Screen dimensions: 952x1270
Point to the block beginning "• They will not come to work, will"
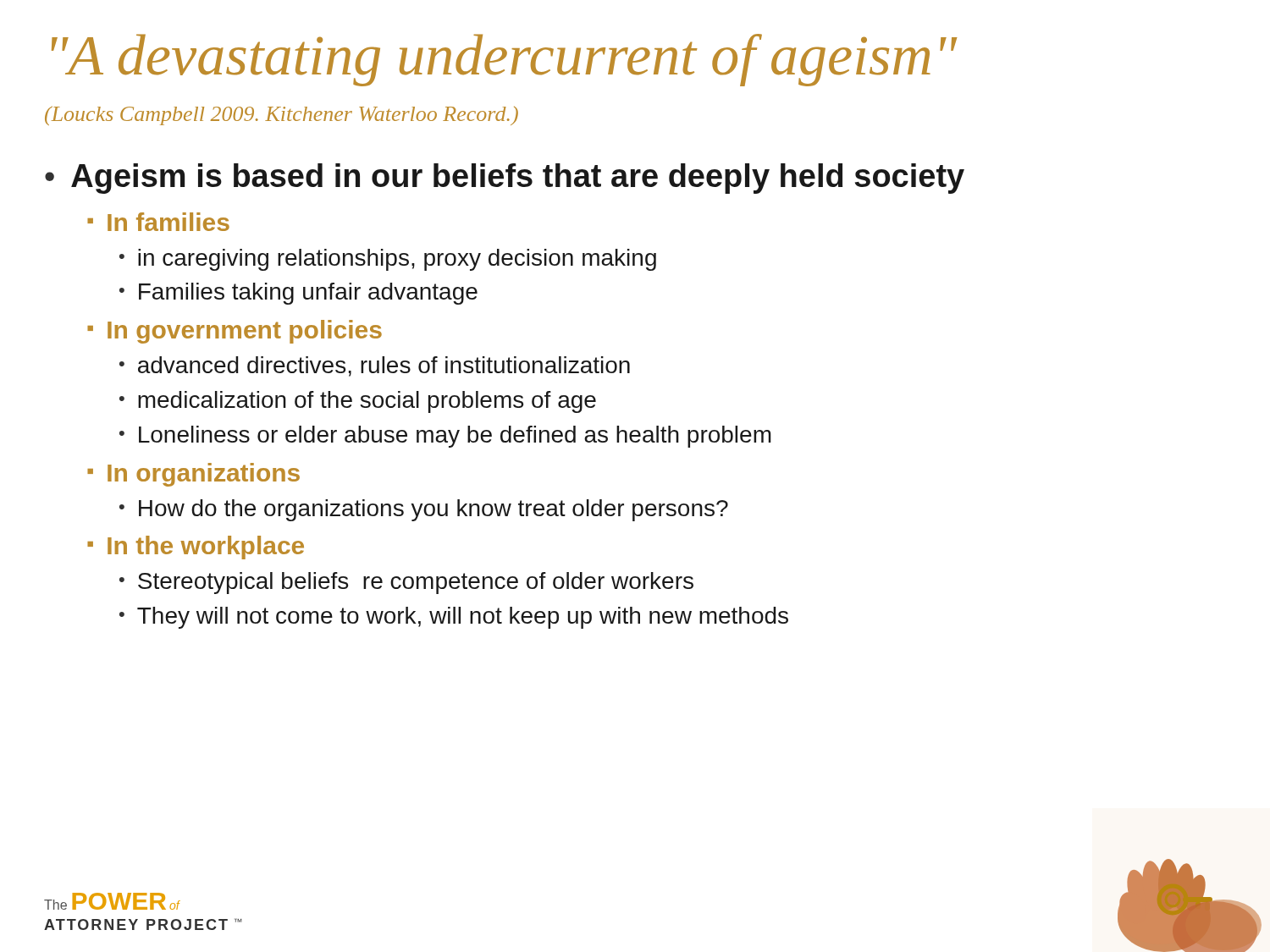point(454,616)
